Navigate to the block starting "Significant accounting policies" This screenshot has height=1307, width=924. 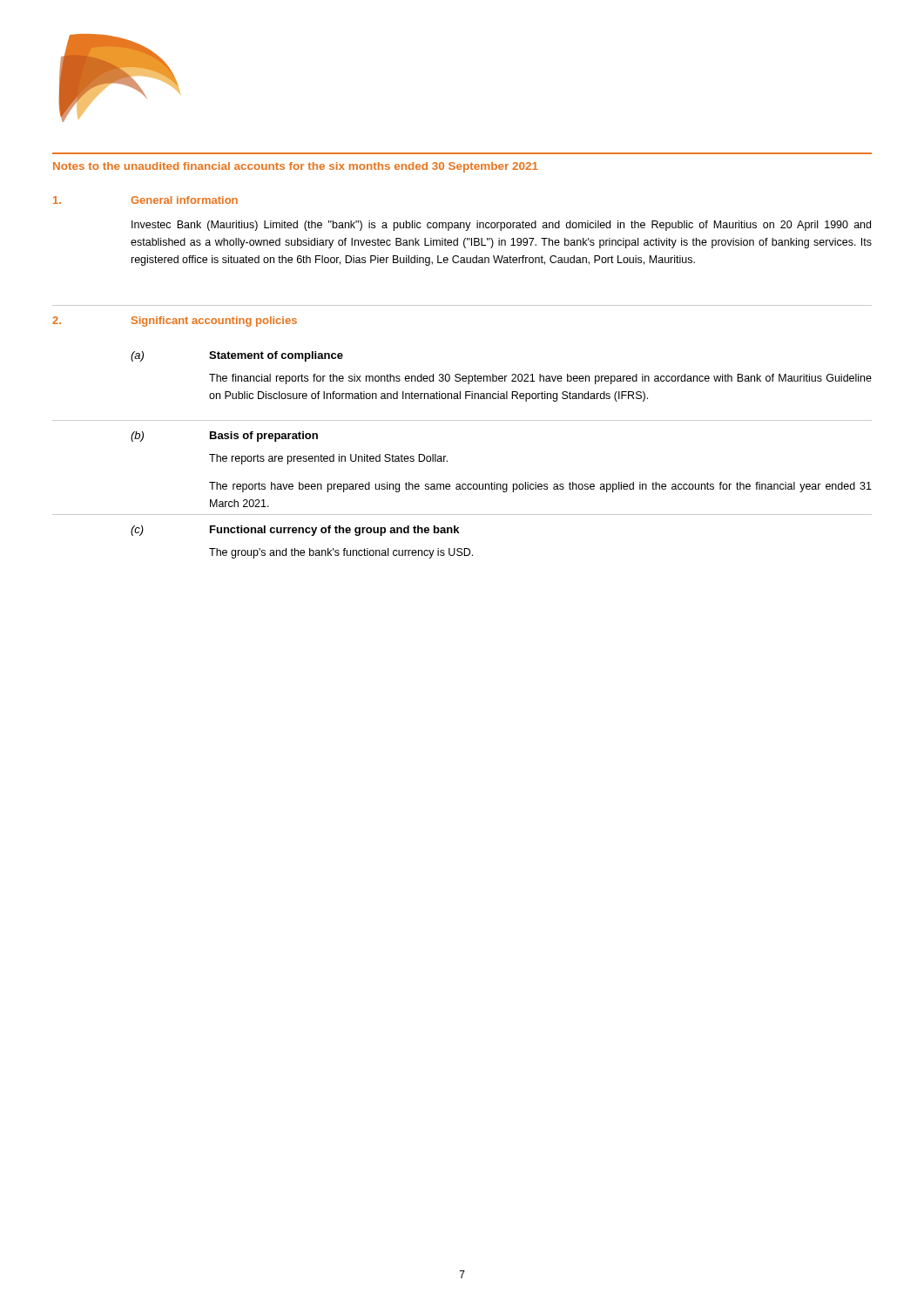point(214,320)
